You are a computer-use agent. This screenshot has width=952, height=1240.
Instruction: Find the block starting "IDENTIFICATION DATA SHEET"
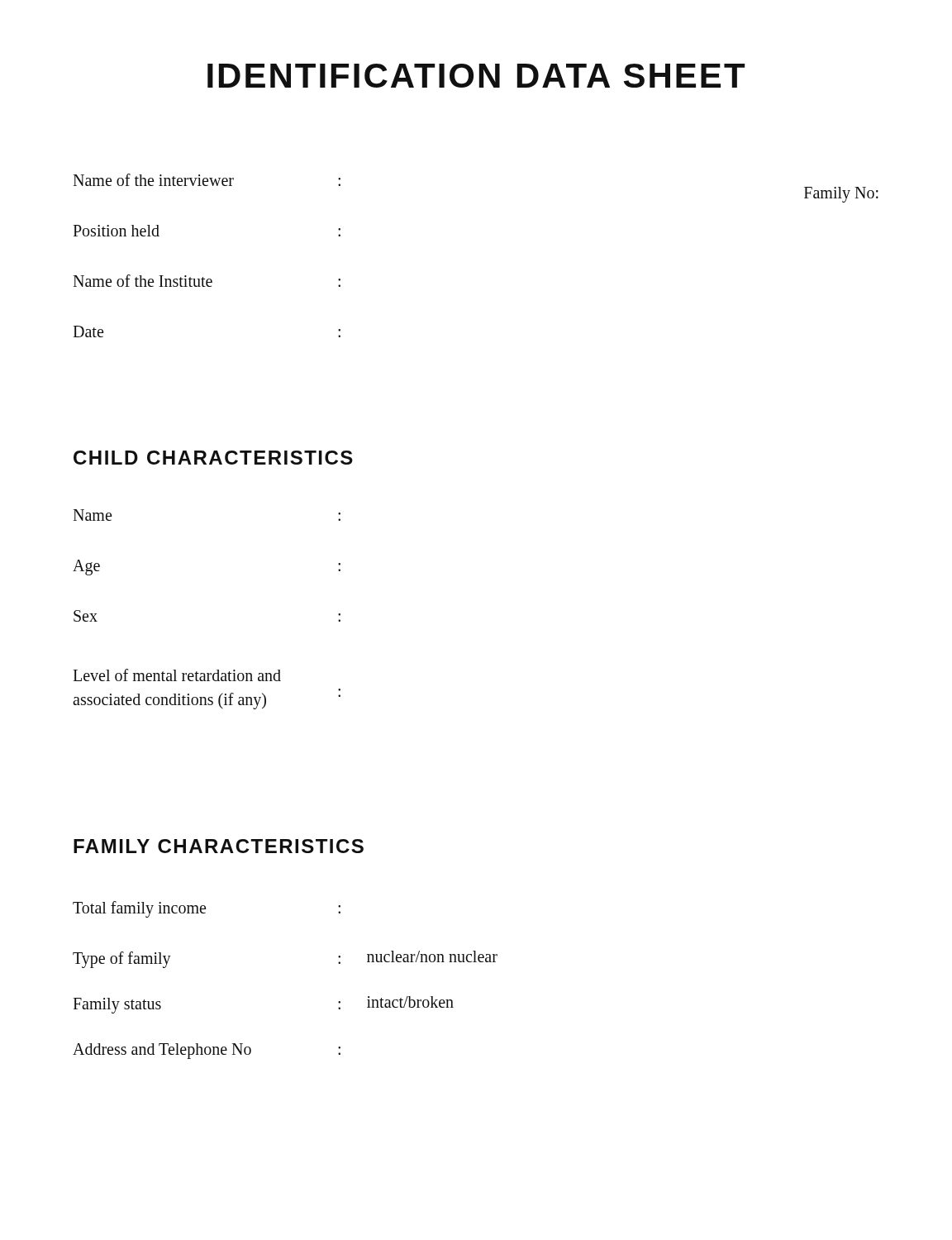coord(476,76)
